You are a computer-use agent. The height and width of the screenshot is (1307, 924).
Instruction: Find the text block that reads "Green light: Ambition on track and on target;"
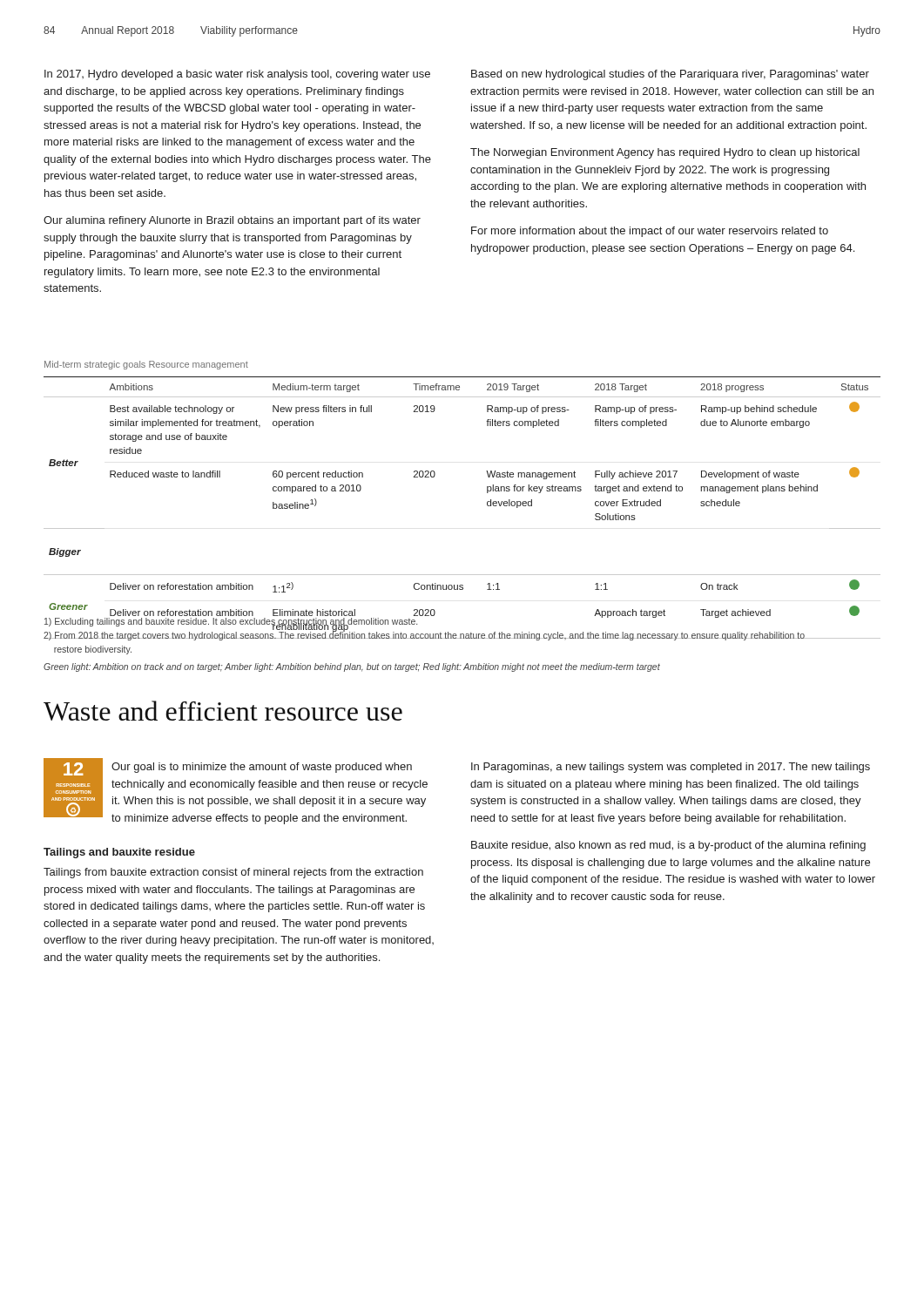352,667
